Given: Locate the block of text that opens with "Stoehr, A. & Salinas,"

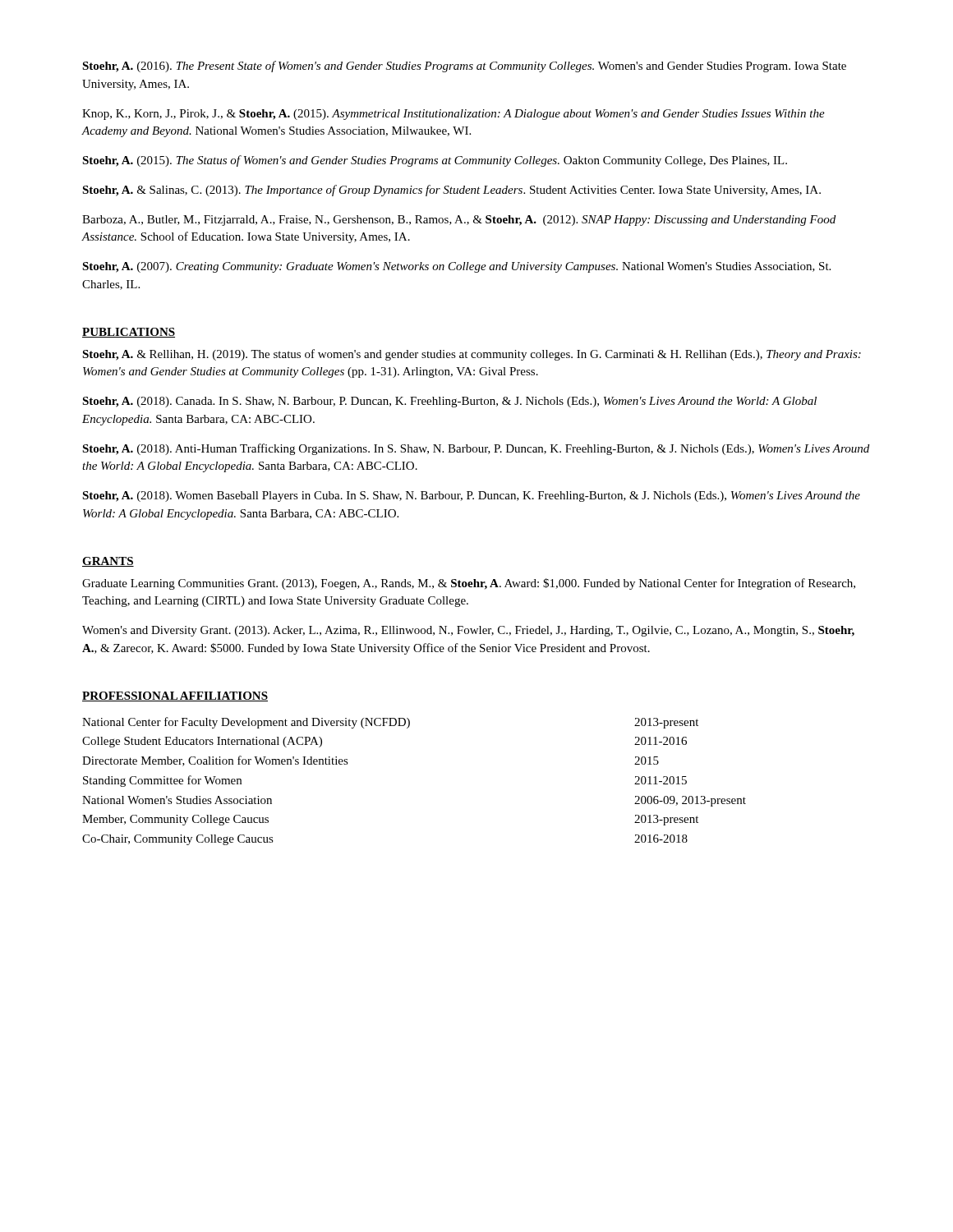Looking at the screenshot, I should point(452,190).
